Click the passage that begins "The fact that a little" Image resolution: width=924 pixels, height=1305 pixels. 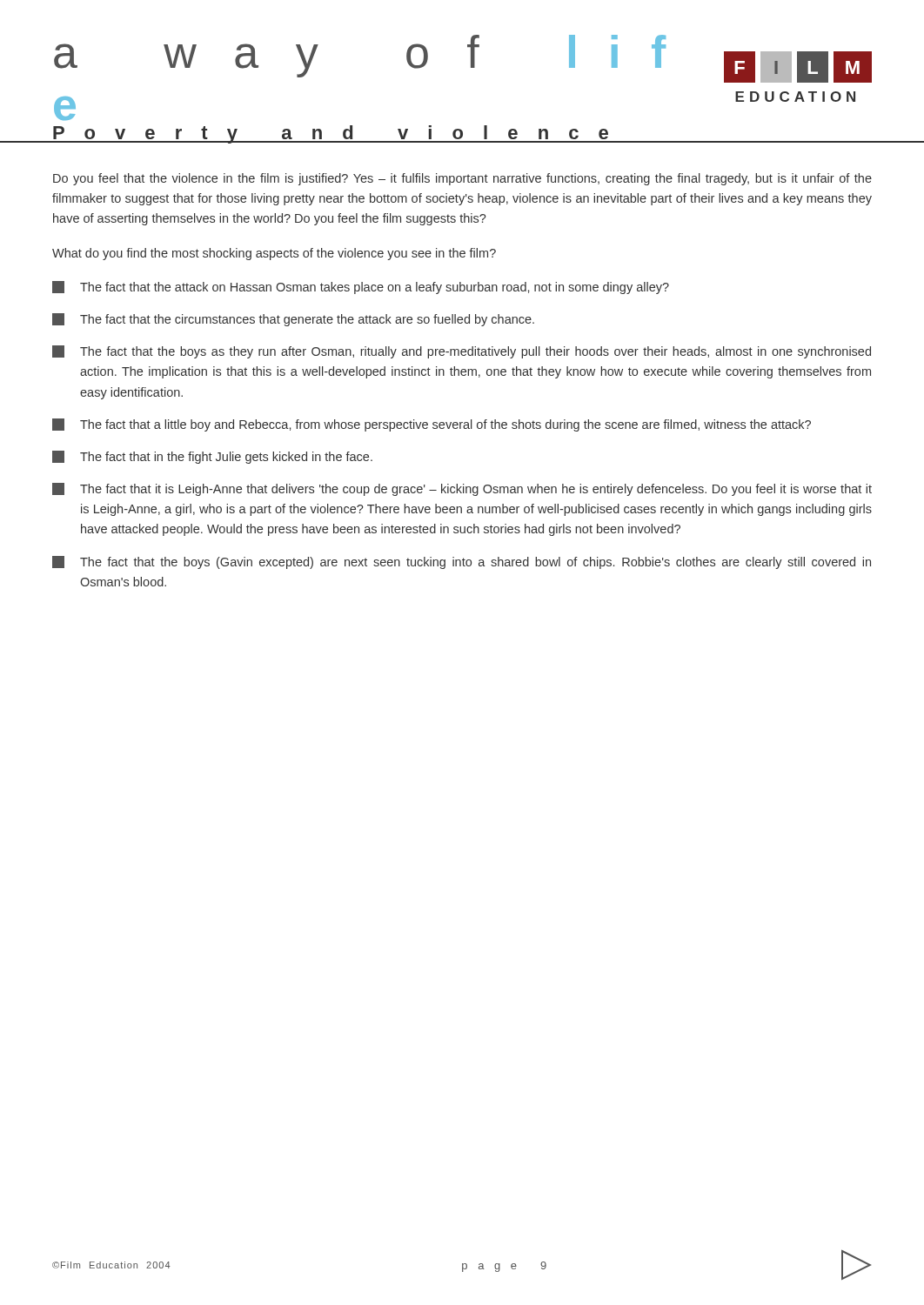(x=462, y=425)
